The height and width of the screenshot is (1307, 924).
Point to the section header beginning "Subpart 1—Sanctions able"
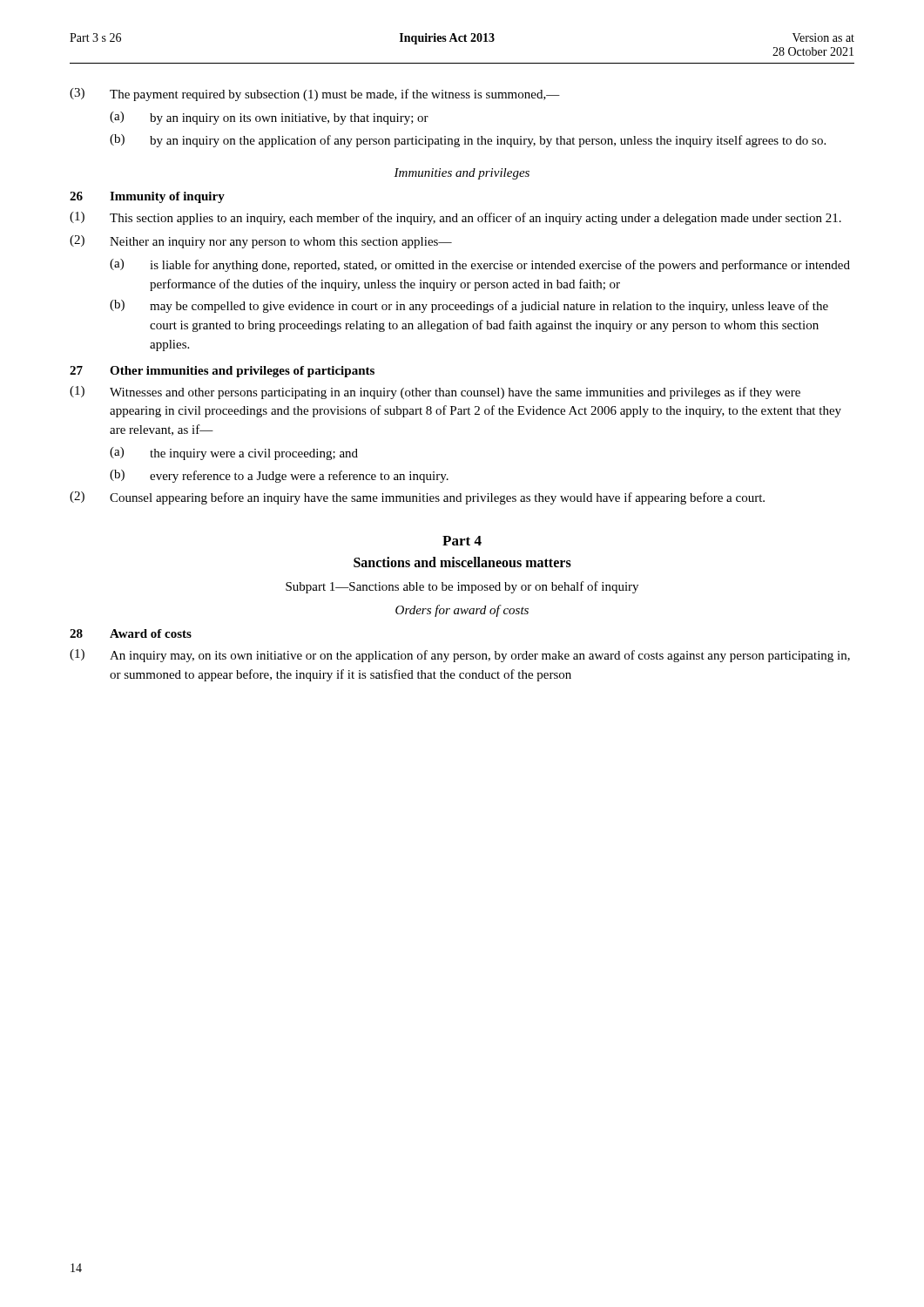click(x=462, y=586)
